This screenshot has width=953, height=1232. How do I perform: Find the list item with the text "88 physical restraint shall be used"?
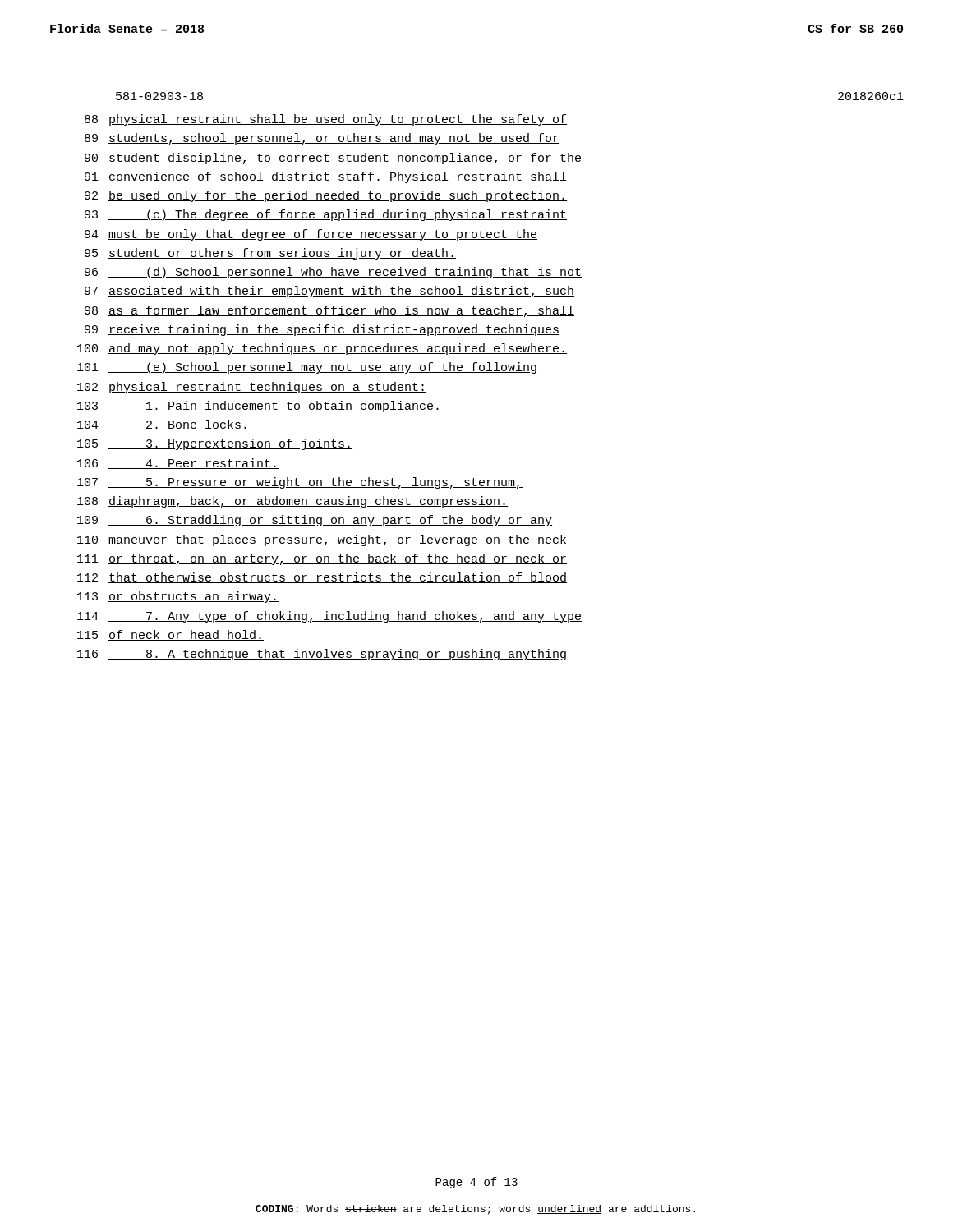(476, 120)
